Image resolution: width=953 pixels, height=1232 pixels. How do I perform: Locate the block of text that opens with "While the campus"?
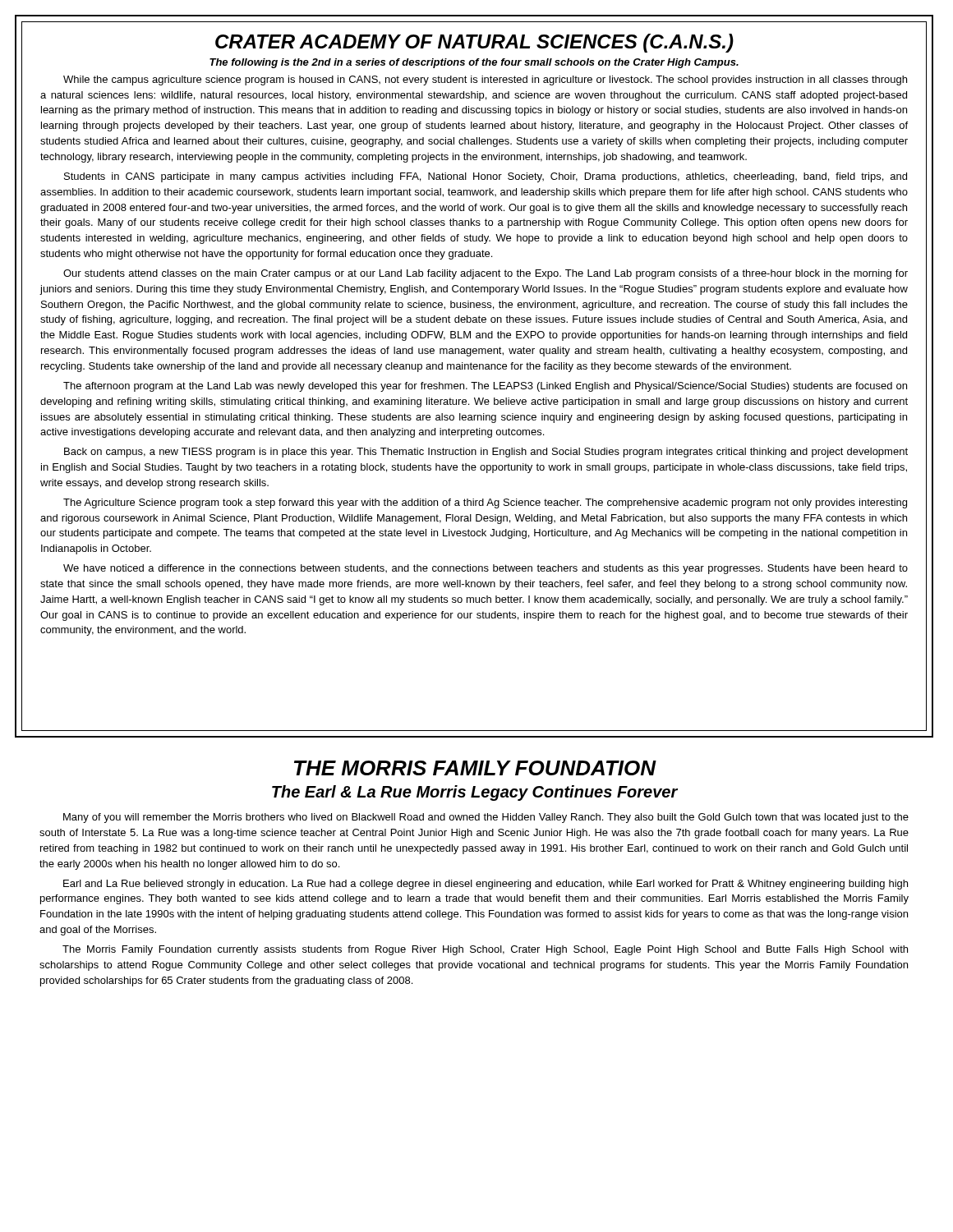[x=474, y=118]
